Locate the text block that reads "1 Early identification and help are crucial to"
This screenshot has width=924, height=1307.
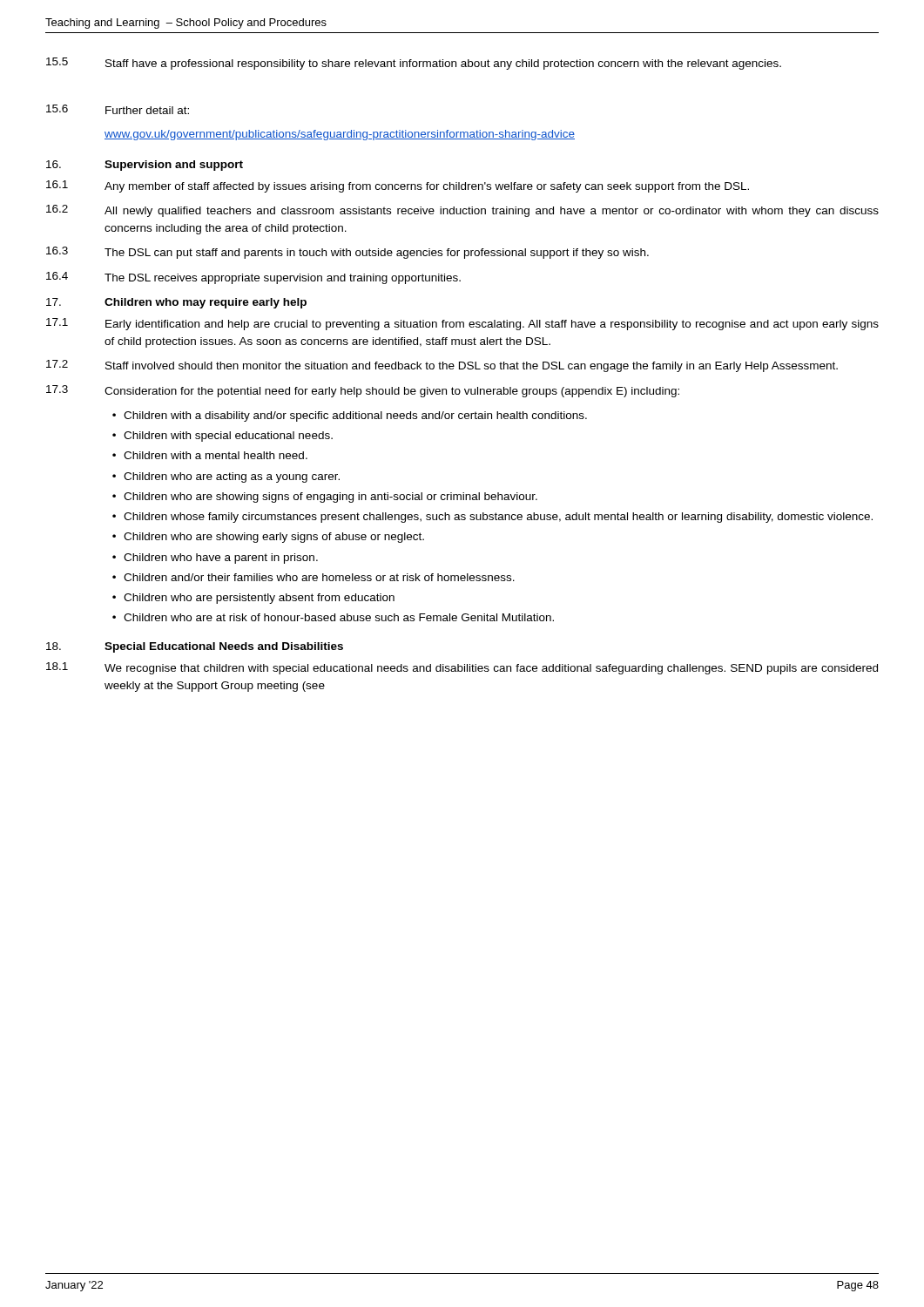tap(462, 333)
